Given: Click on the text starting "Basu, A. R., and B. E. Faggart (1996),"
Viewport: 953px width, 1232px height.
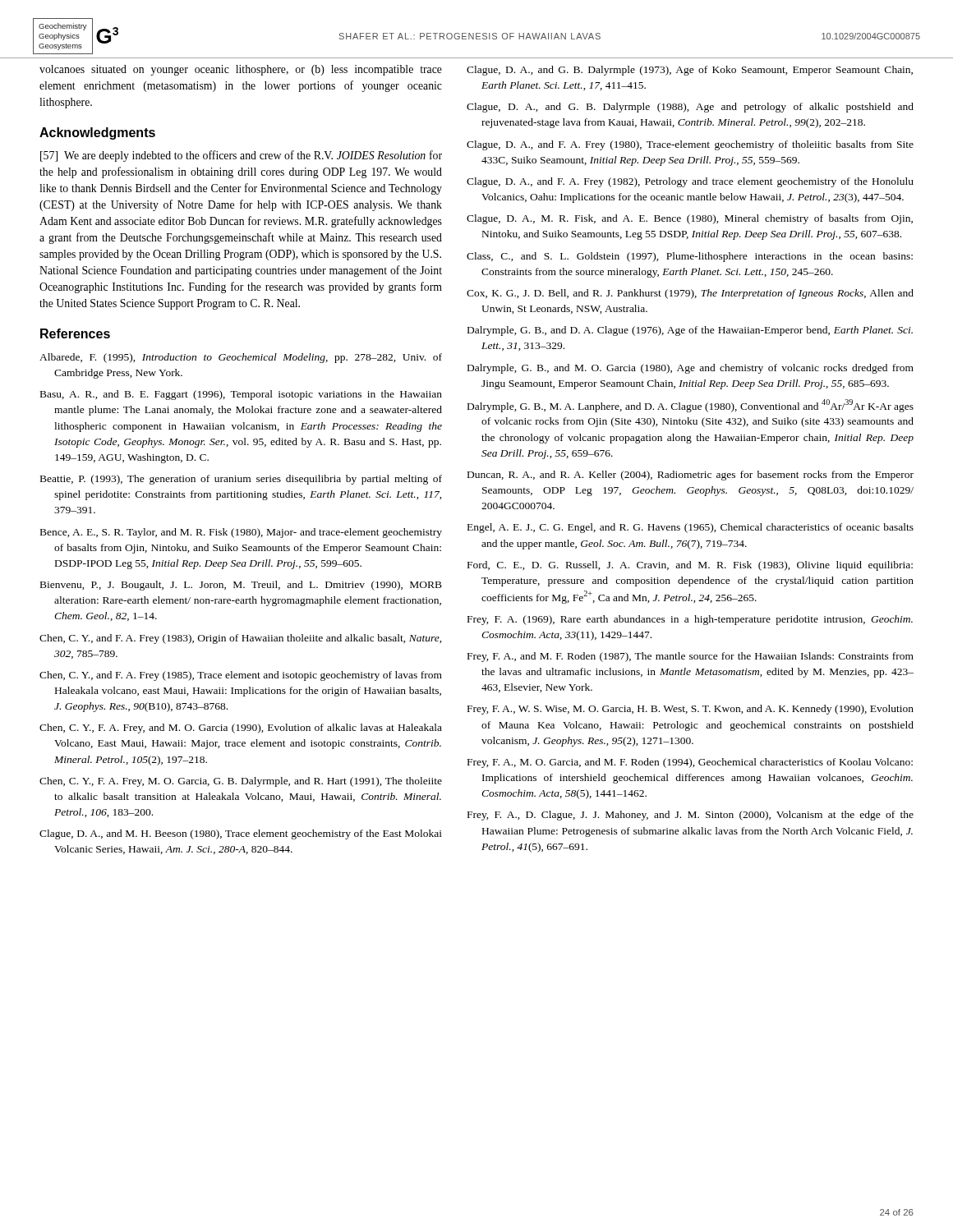Looking at the screenshot, I should pos(241,426).
